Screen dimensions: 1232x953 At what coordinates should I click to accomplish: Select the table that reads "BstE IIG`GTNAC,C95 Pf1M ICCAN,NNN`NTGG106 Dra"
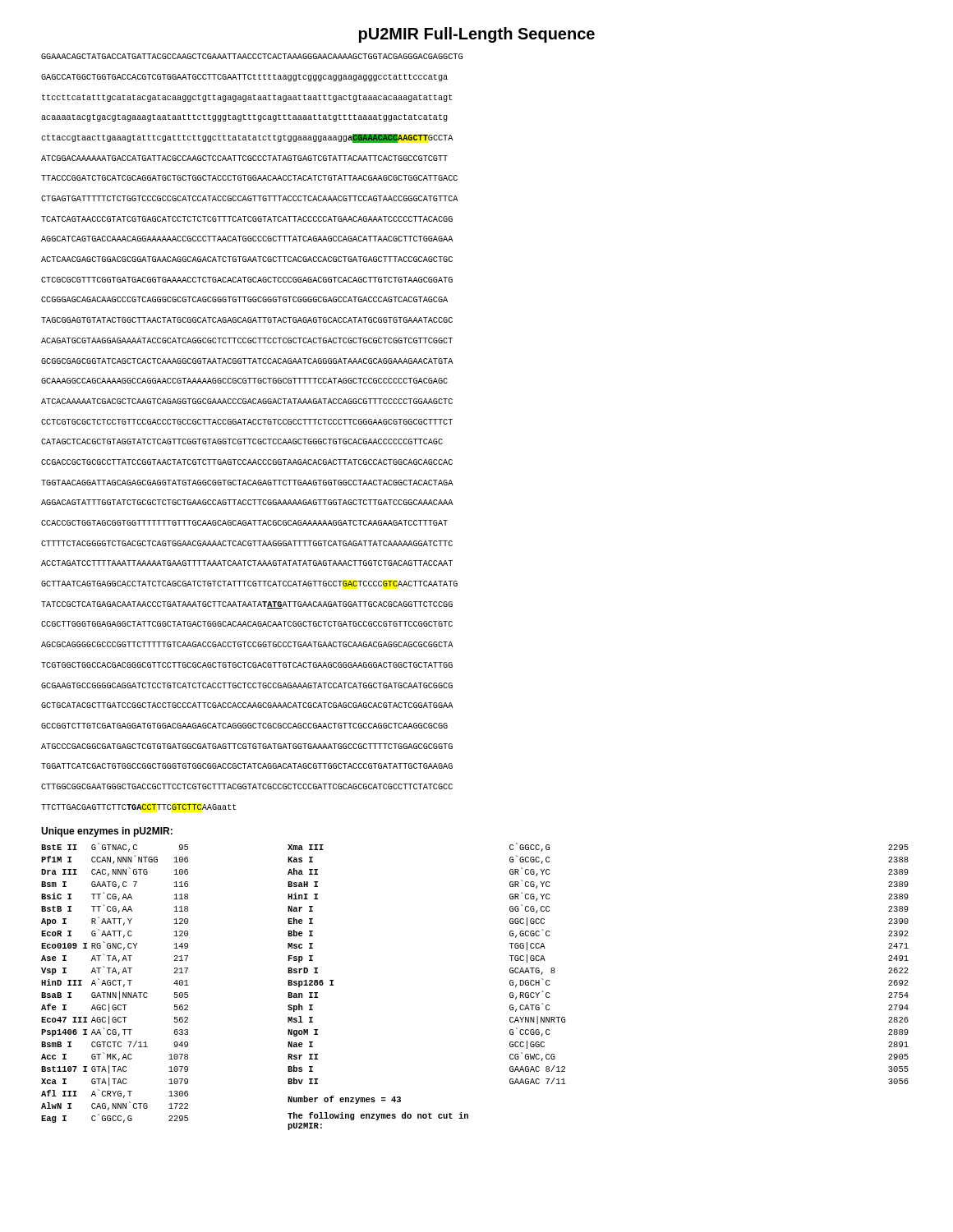(x=117, y=984)
